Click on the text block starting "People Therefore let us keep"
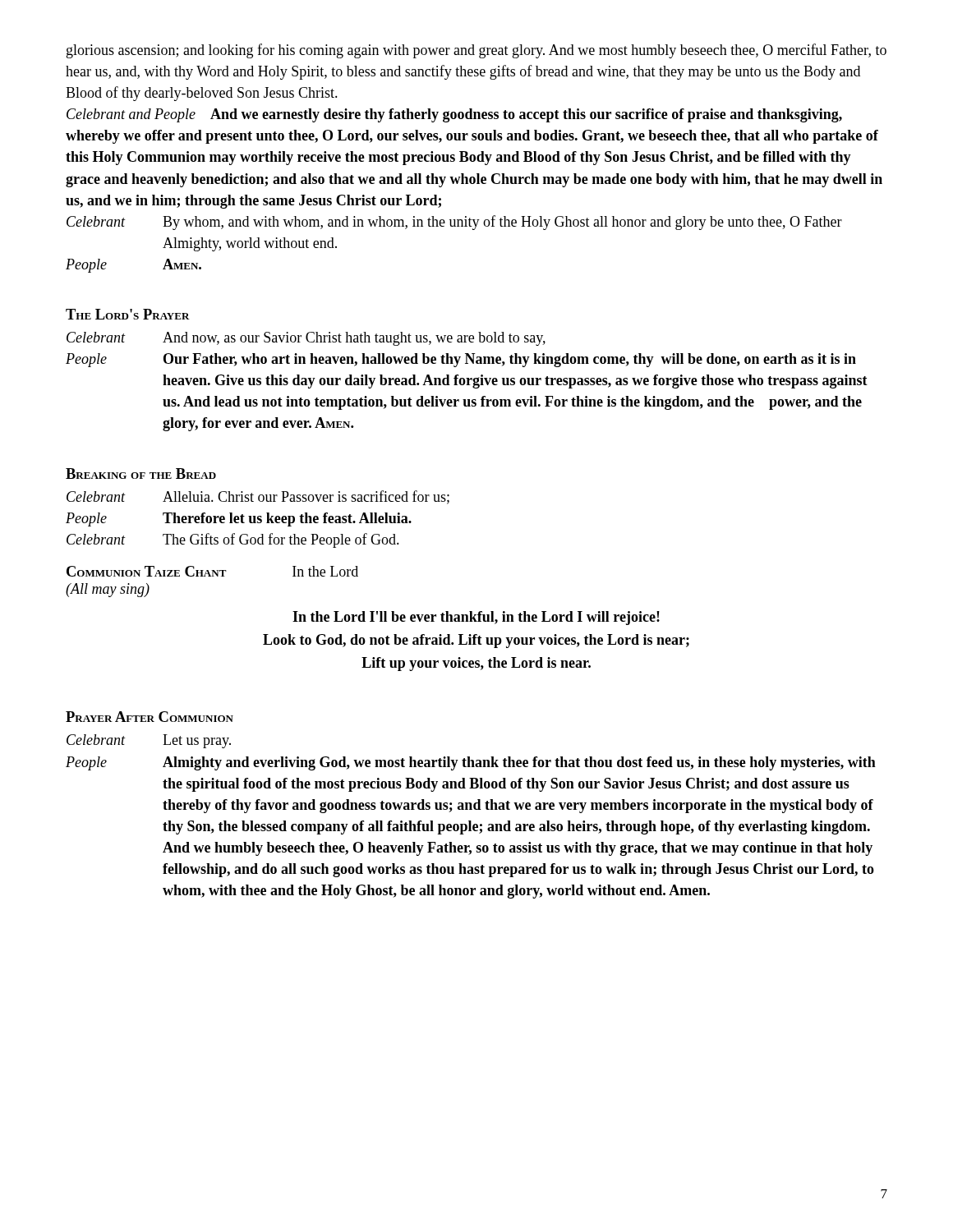 tap(239, 519)
